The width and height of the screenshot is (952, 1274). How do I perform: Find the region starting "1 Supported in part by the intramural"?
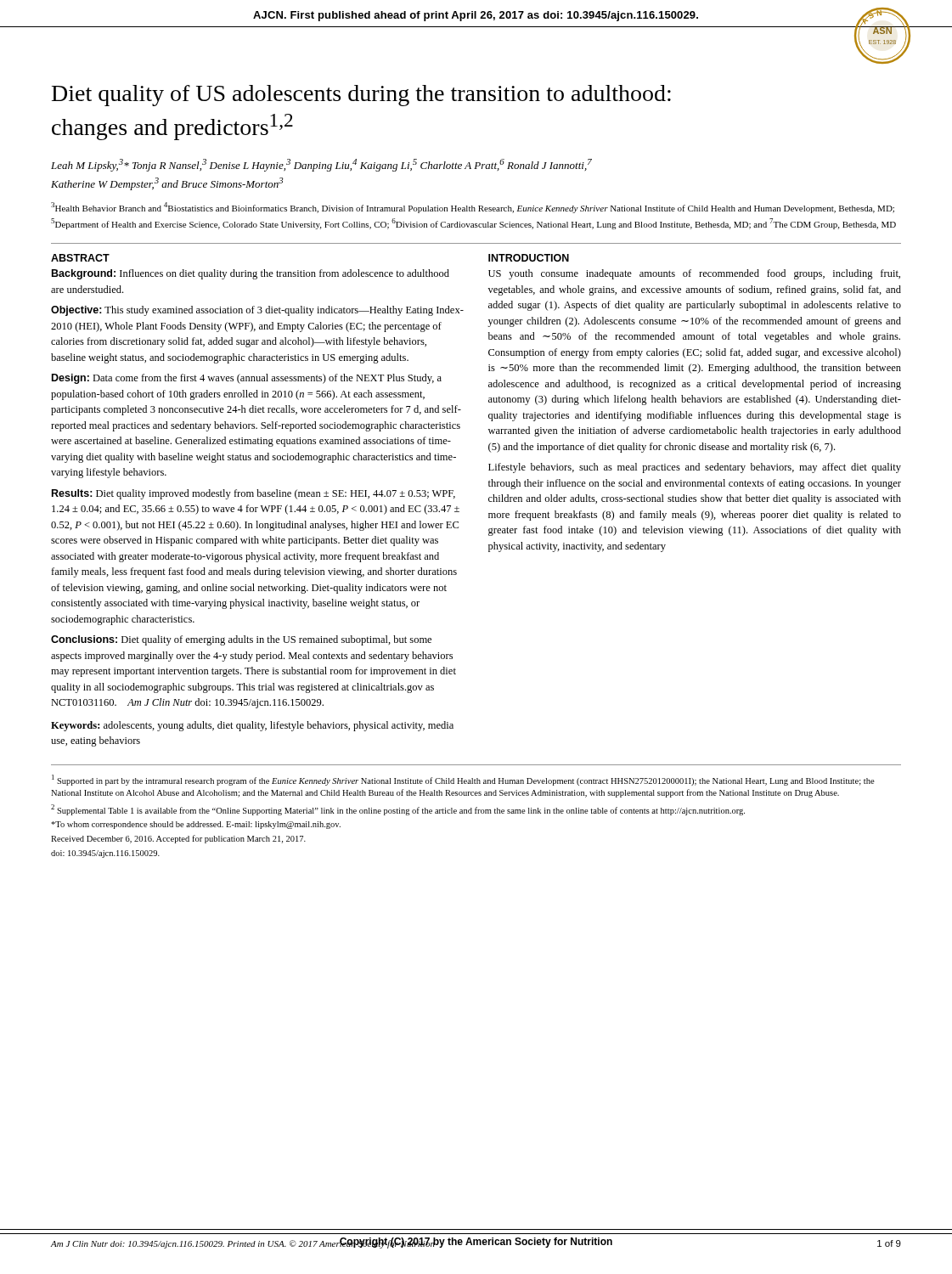(x=476, y=816)
